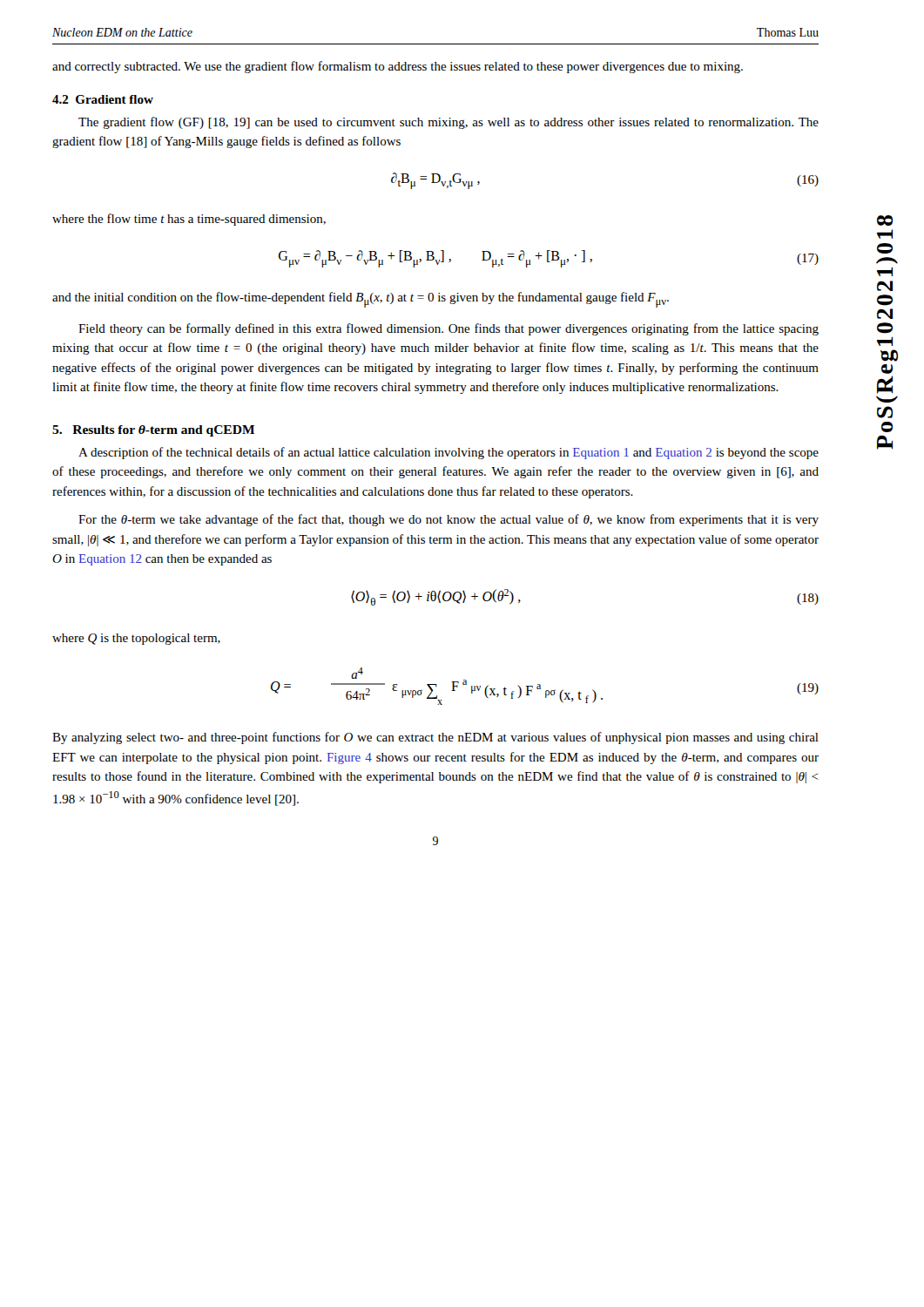Locate the text block that says "where the flow"
The width and height of the screenshot is (924, 1307).
tap(189, 218)
